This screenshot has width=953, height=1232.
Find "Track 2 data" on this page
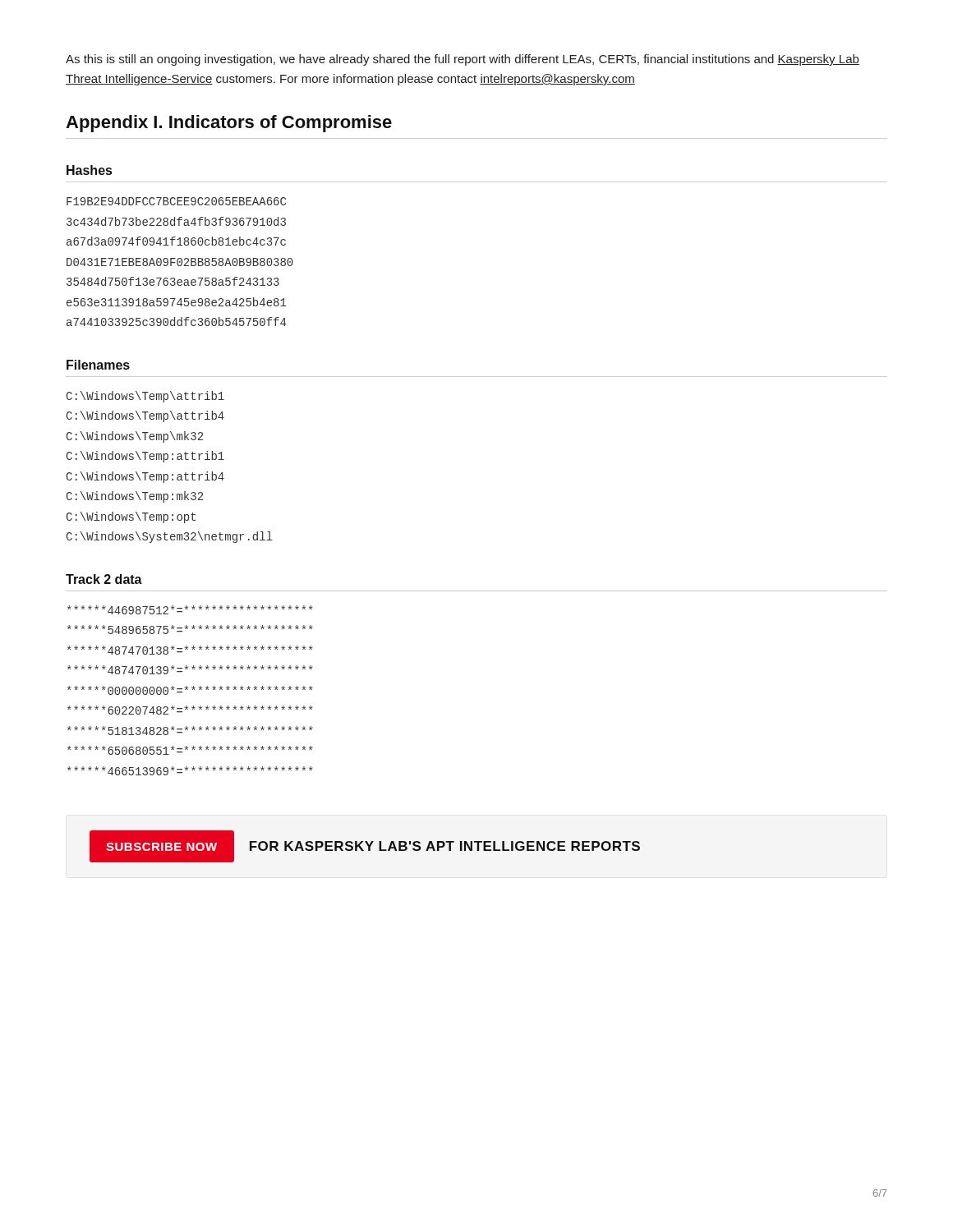pyautogui.click(x=104, y=579)
